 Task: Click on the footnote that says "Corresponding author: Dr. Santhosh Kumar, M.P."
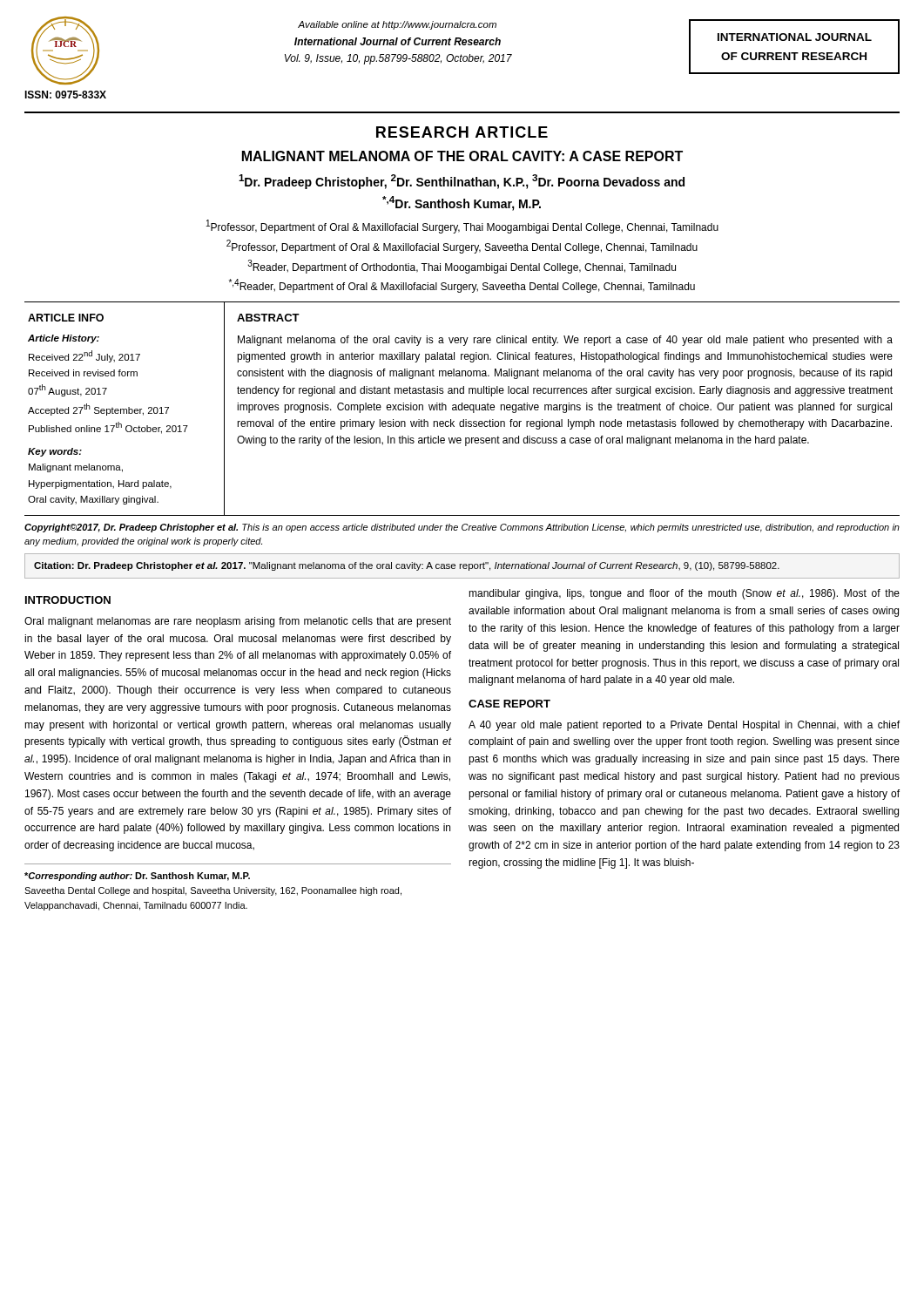[213, 890]
